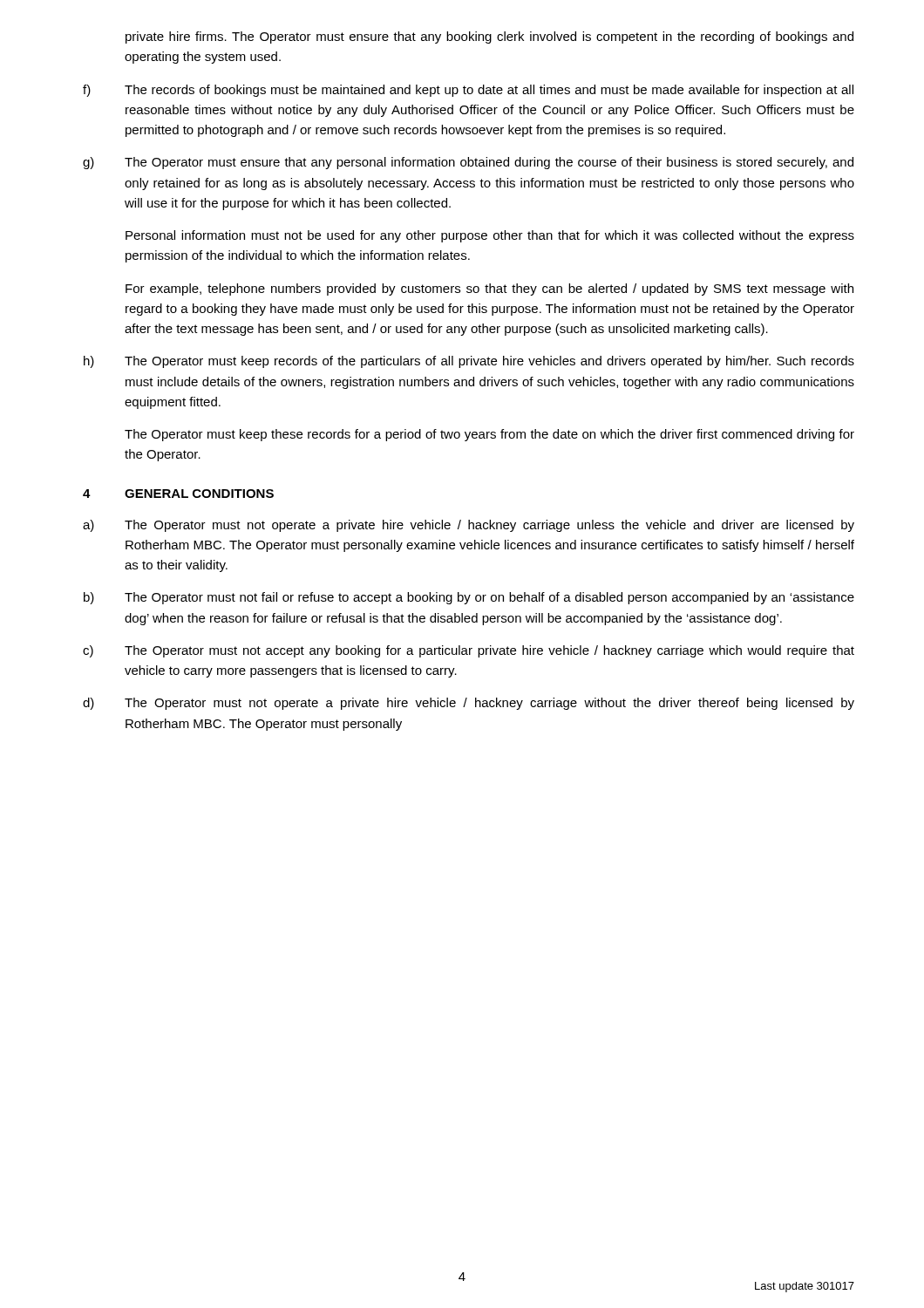The height and width of the screenshot is (1308, 924).
Task: Find the passage starting "c) The Operator must"
Action: click(469, 660)
